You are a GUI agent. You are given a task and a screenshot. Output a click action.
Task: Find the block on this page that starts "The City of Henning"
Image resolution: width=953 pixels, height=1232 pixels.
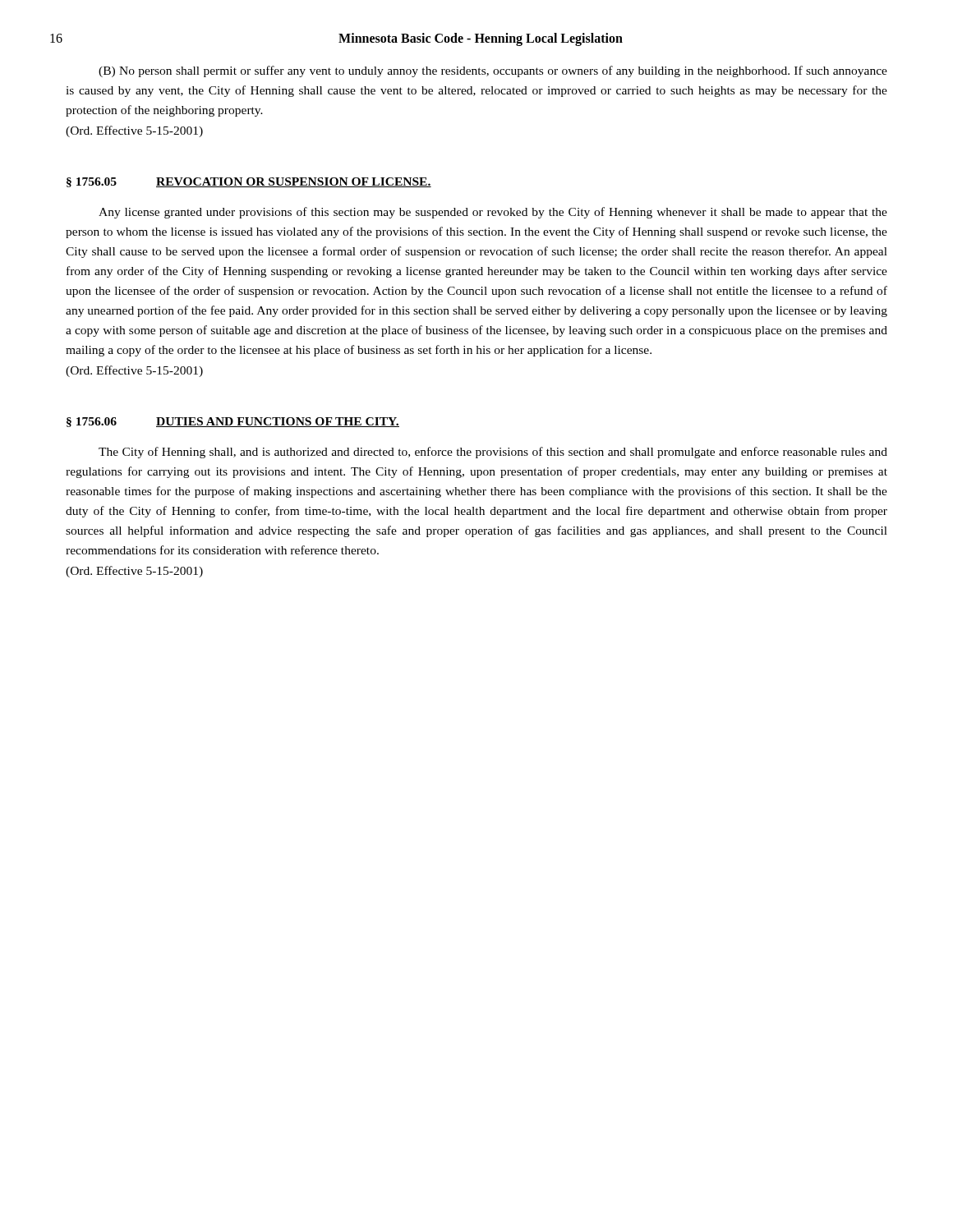[x=476, y=501]
